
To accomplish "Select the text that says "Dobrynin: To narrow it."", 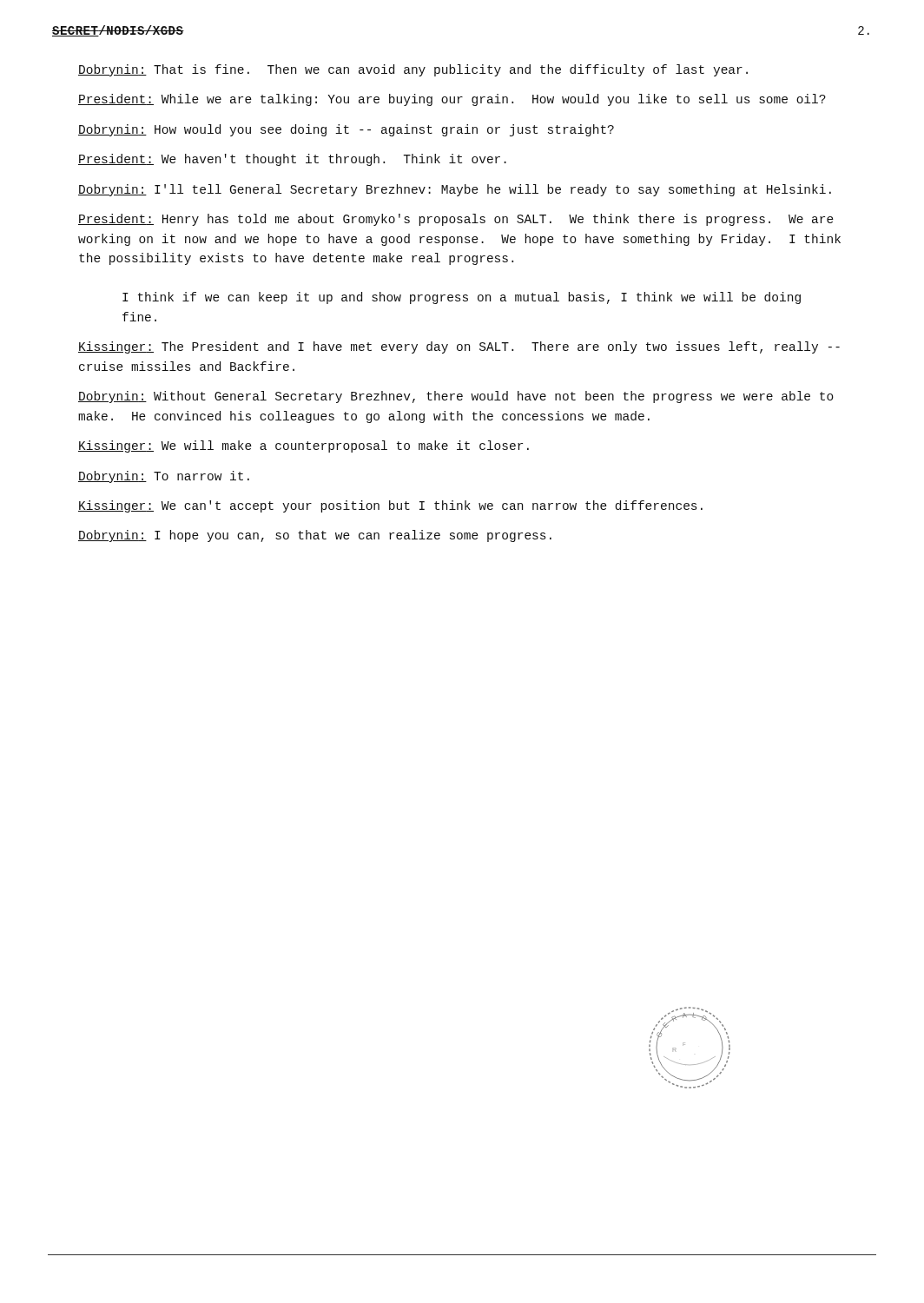I will click(x=165, y=476).
